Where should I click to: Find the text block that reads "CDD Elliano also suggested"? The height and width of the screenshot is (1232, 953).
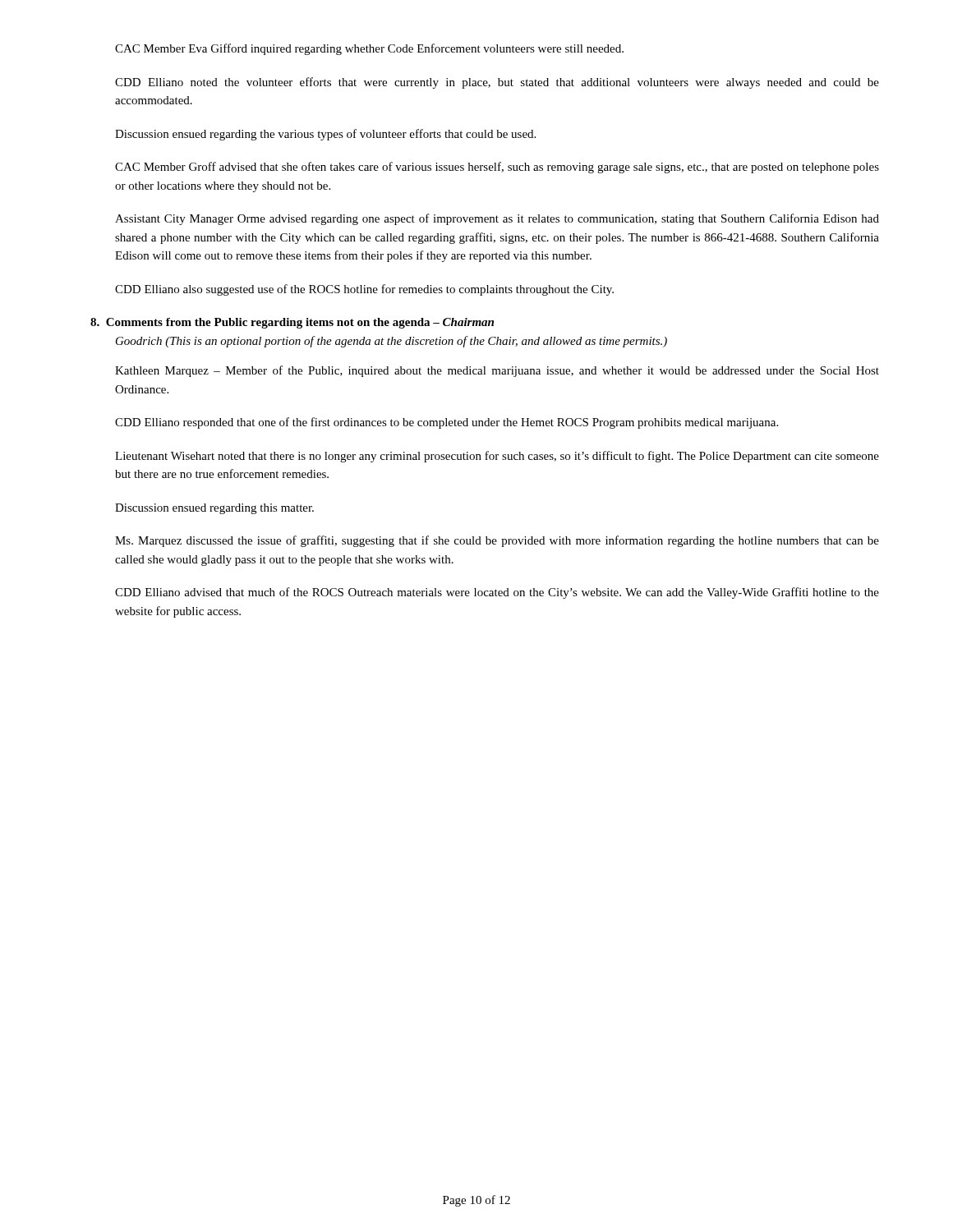tap(365, 289)
